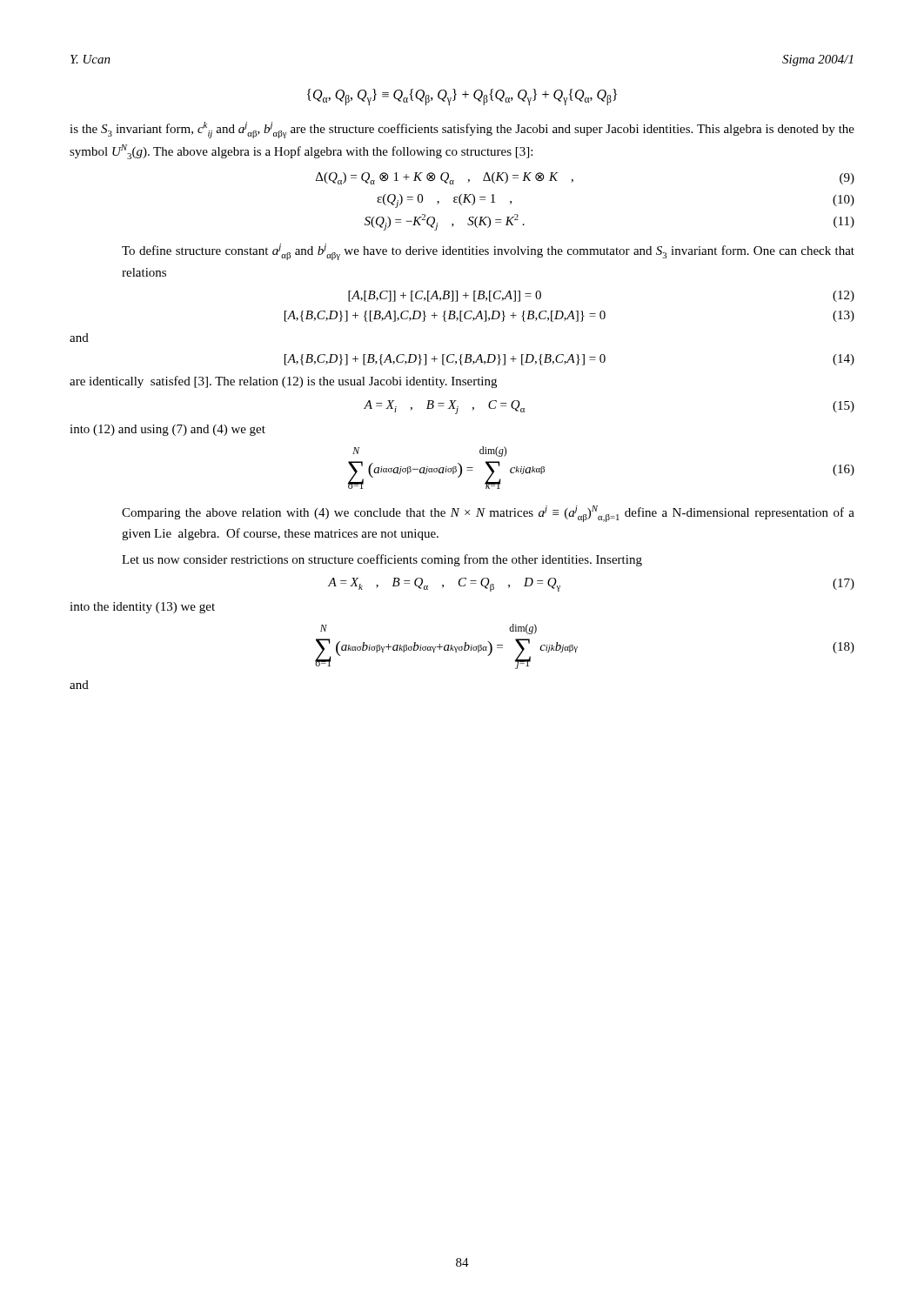Select the formula with the text "{Qα, Qβ, Qγ} ≡ Qα{Qβ, Qγ}"
Screen dimensions: 1305x924
pyautogui.click(x=462, y=96)
